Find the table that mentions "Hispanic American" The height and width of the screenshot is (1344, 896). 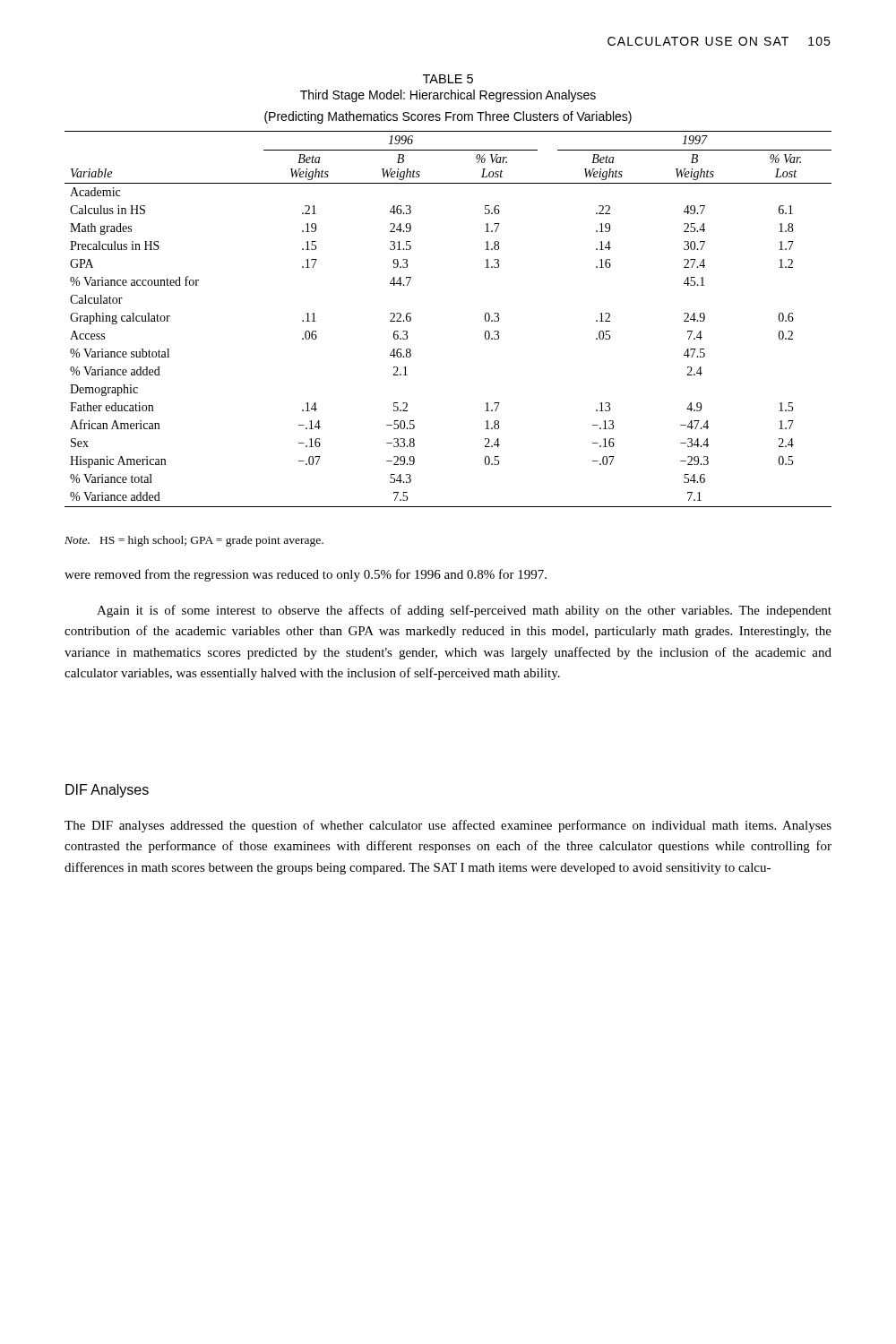448,319
